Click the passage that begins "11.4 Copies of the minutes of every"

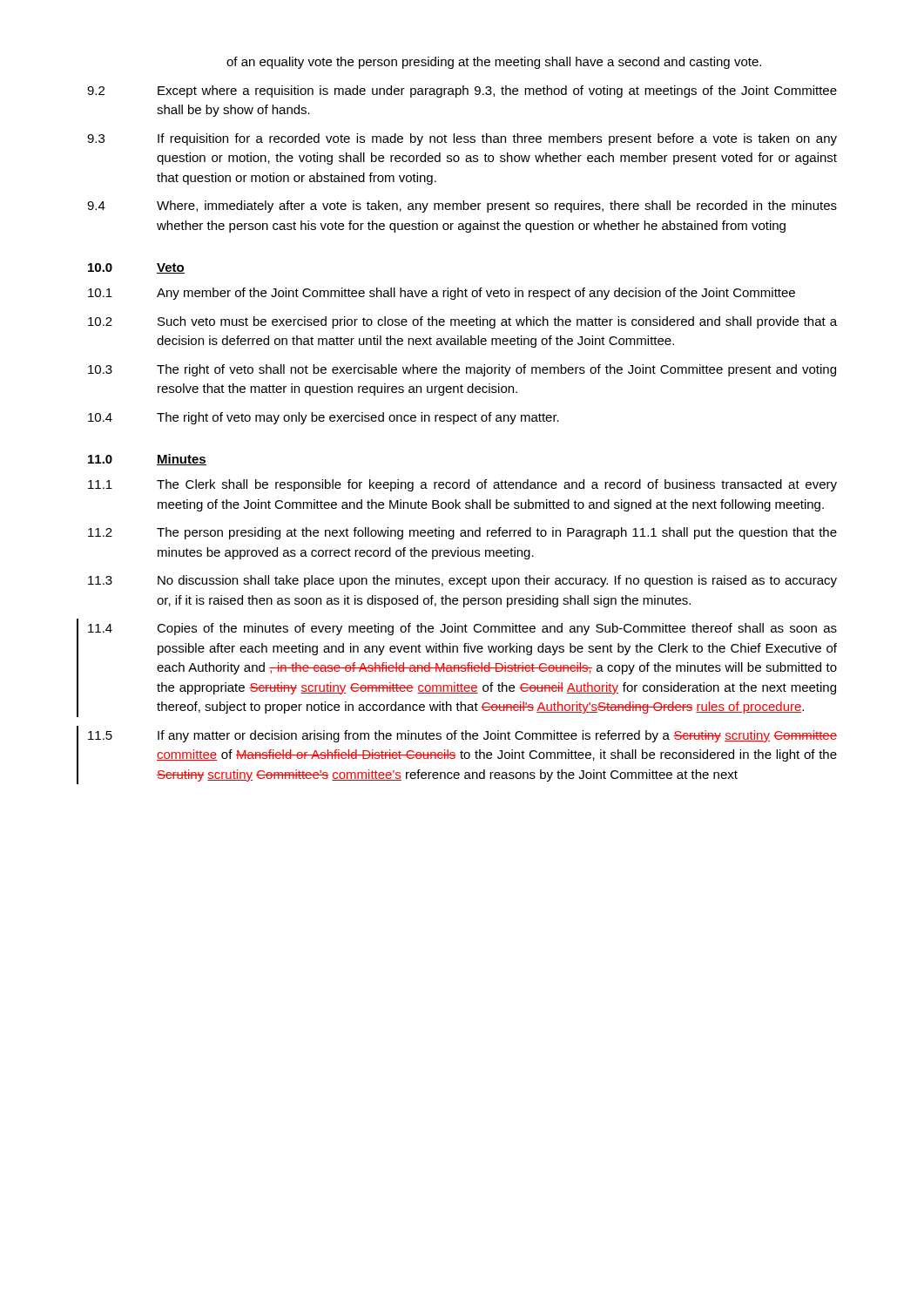coord(462,668)
